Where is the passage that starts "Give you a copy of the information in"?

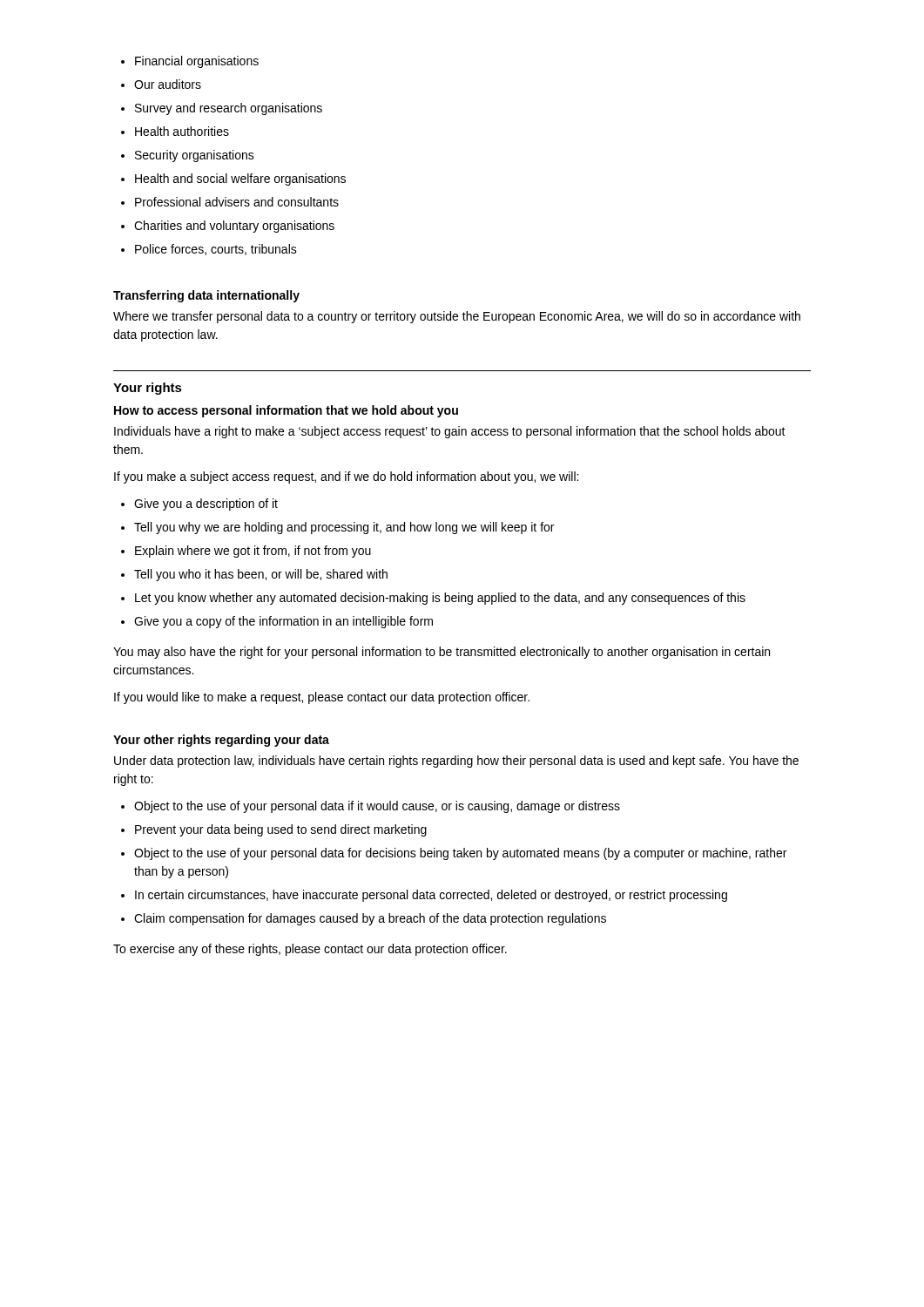(283, 622)
